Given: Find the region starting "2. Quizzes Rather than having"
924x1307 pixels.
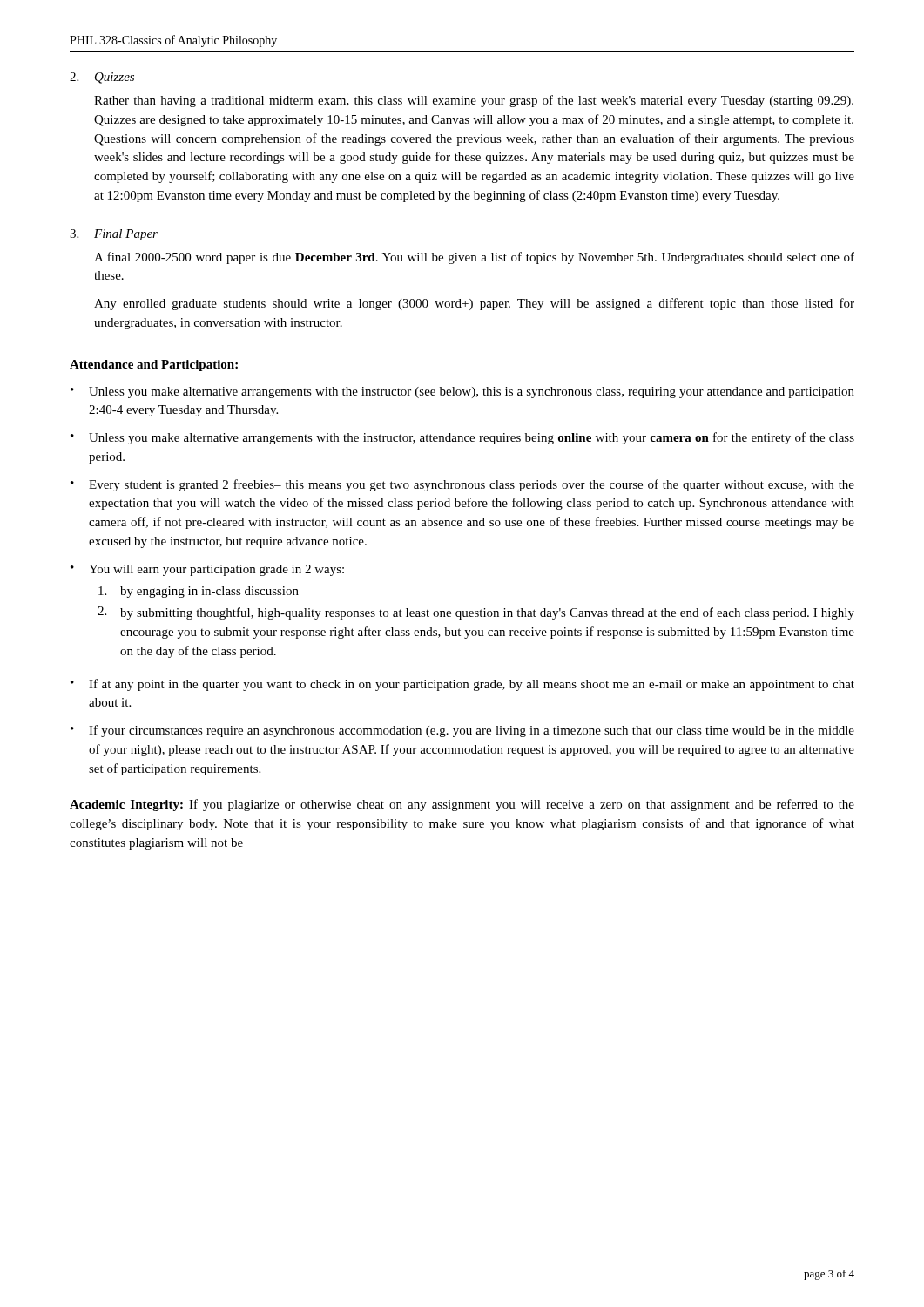Looking at the screenshot, I should pos(462,142).
